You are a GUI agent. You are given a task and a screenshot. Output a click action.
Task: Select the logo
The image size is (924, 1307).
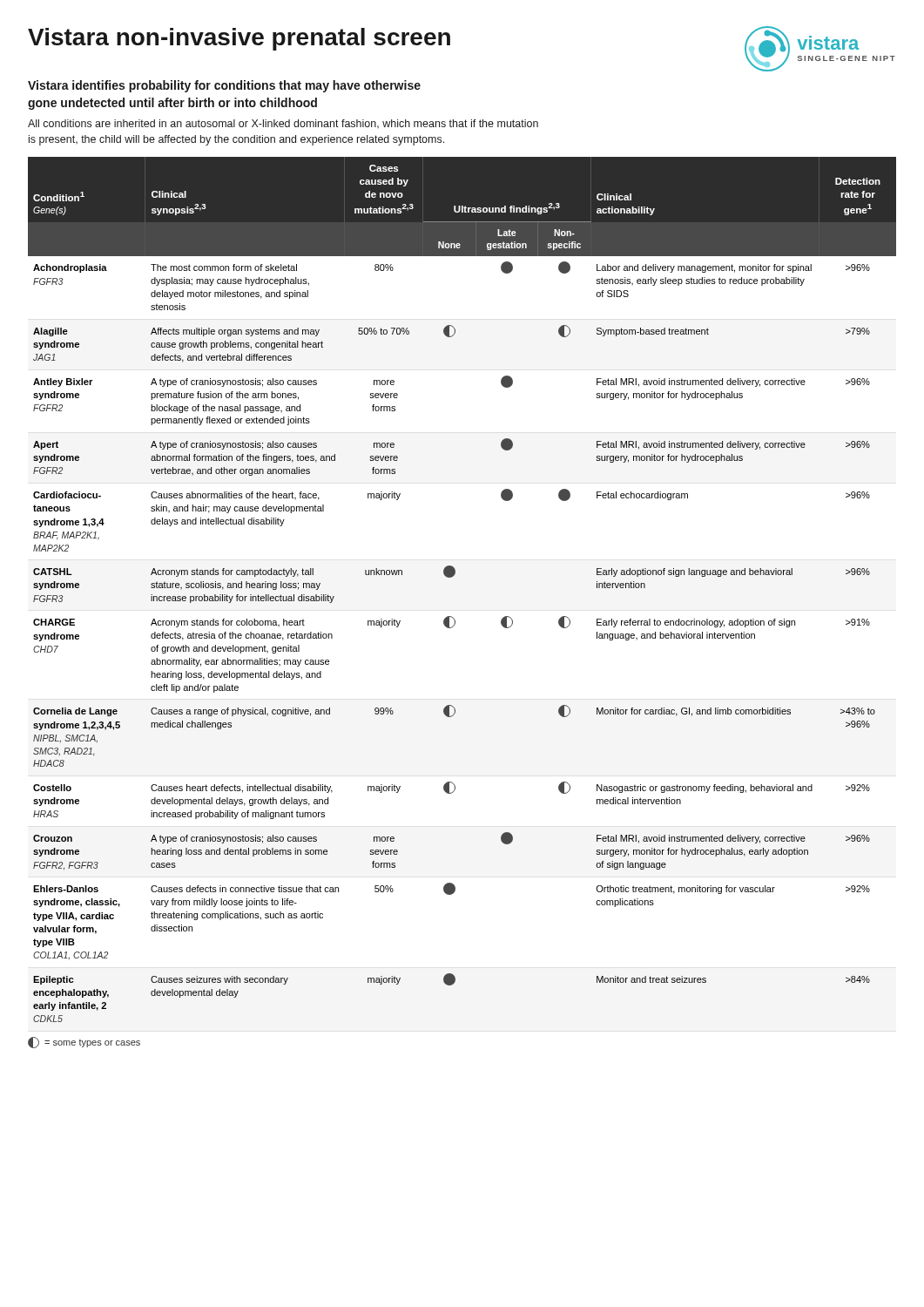pos(820,49)
